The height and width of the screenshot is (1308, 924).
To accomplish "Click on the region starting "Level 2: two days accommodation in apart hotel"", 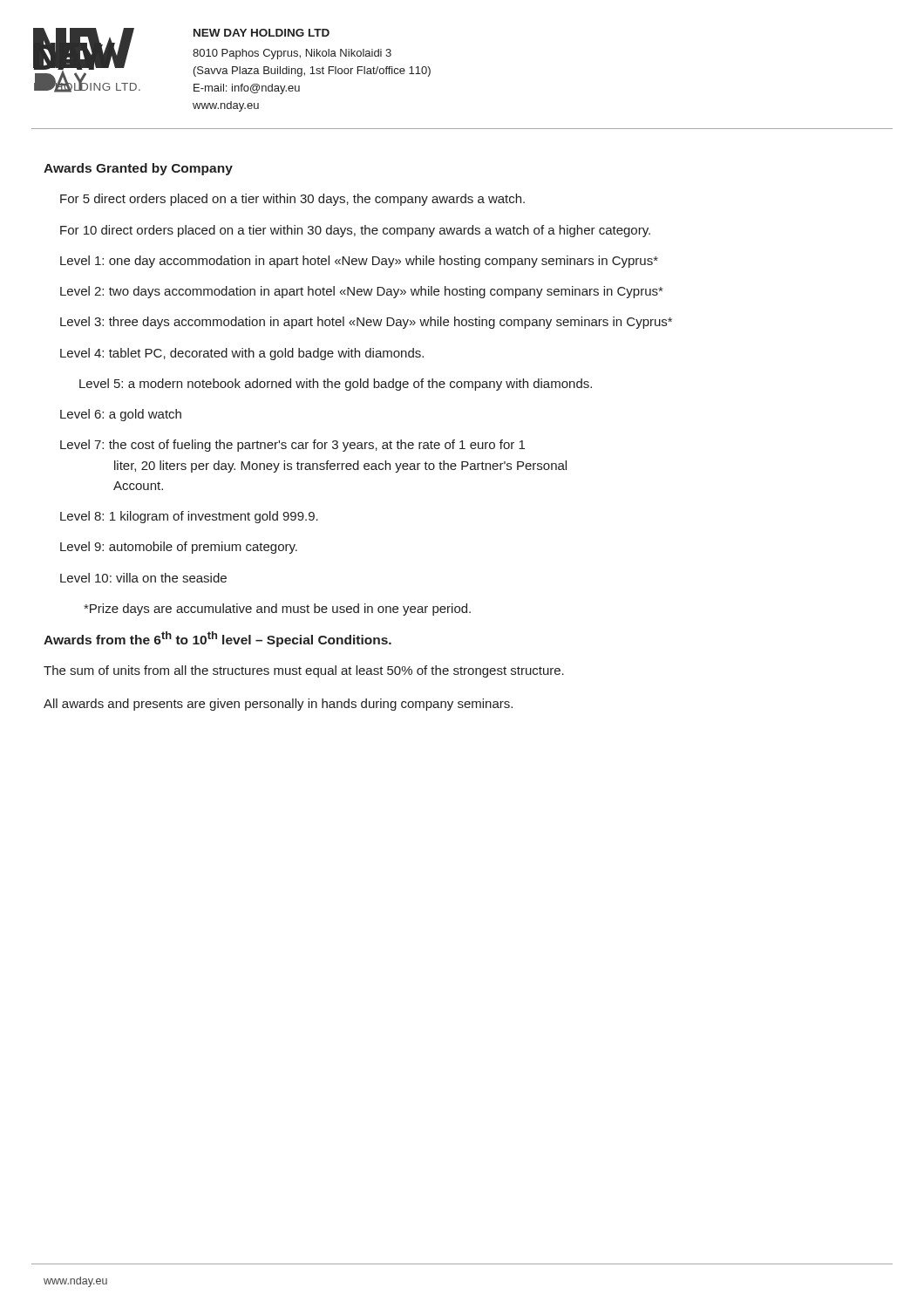I will (x=361, y=291).
